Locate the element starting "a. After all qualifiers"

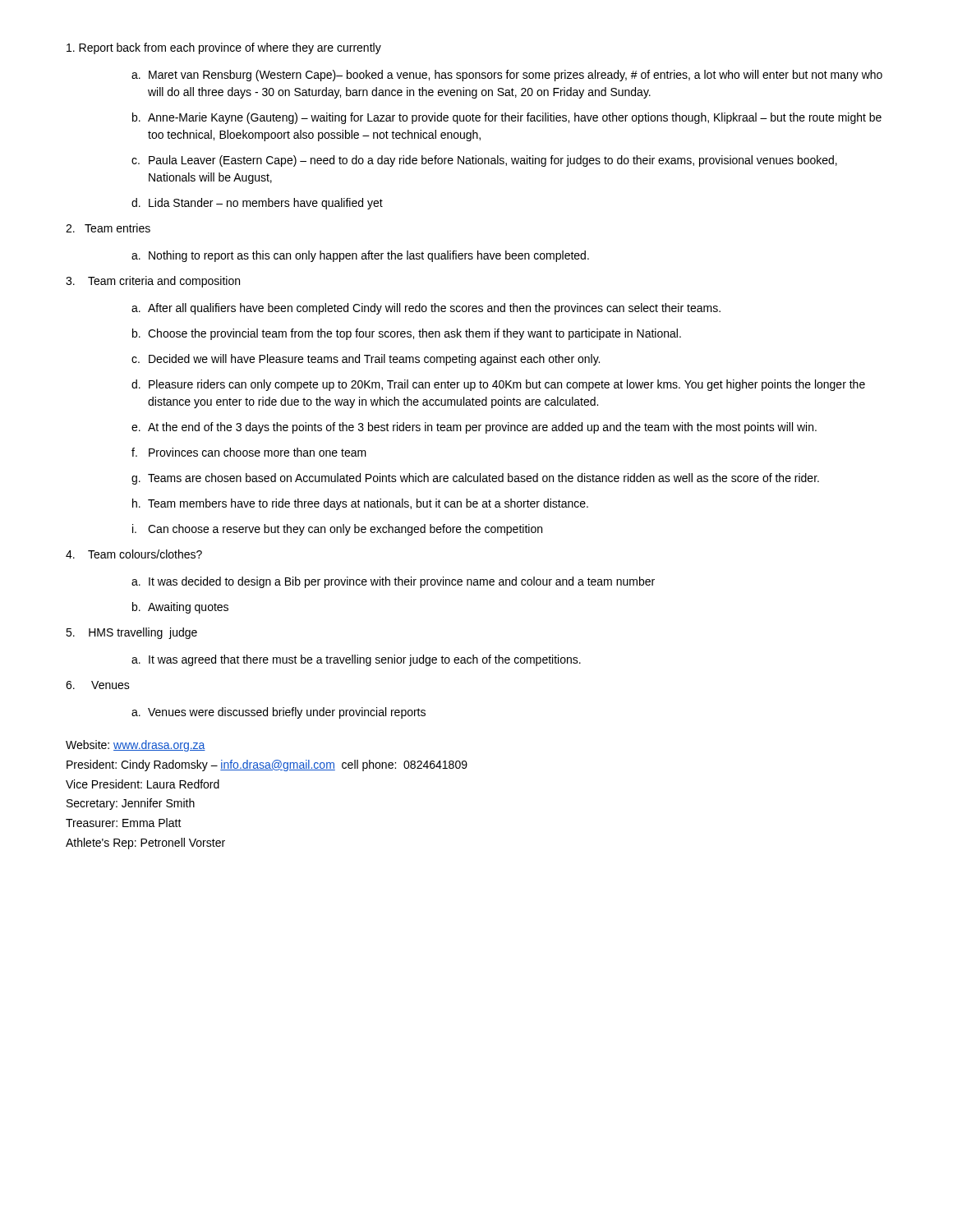click(509, 308)
